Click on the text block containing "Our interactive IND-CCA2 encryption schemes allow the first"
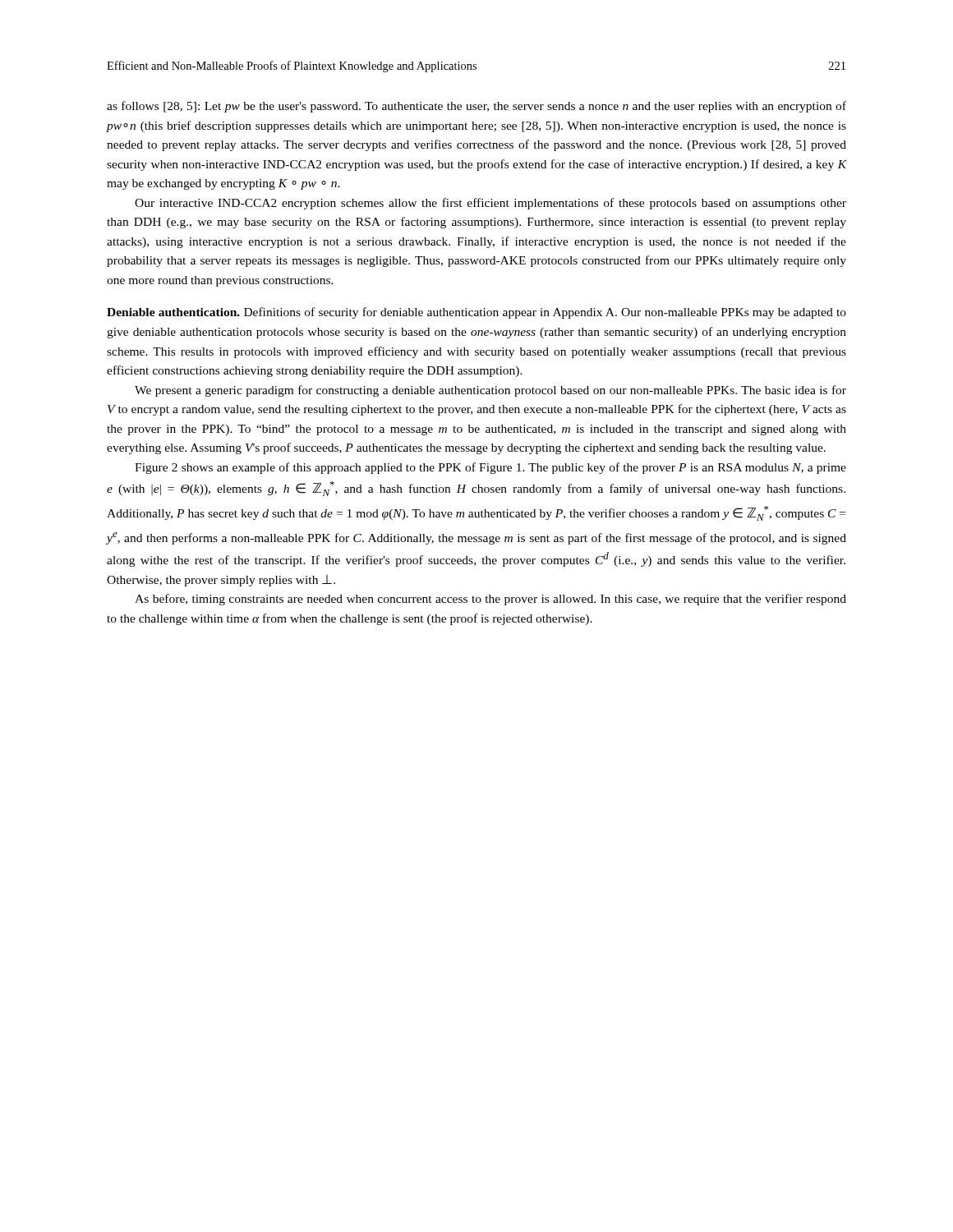953x1232 pixels. click(x=476, y=241)
